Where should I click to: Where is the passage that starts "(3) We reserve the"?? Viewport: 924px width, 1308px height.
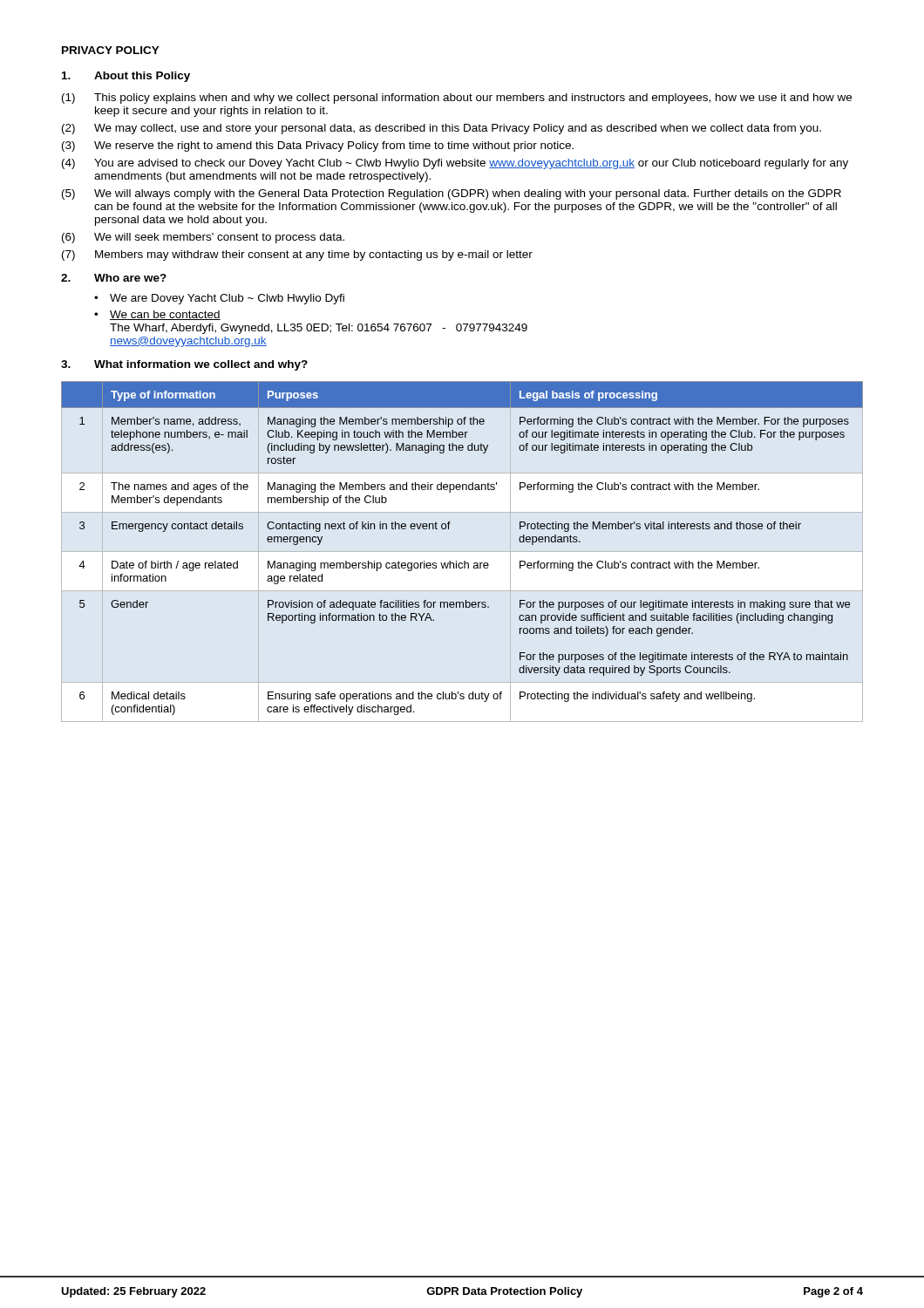click(318, 145)
